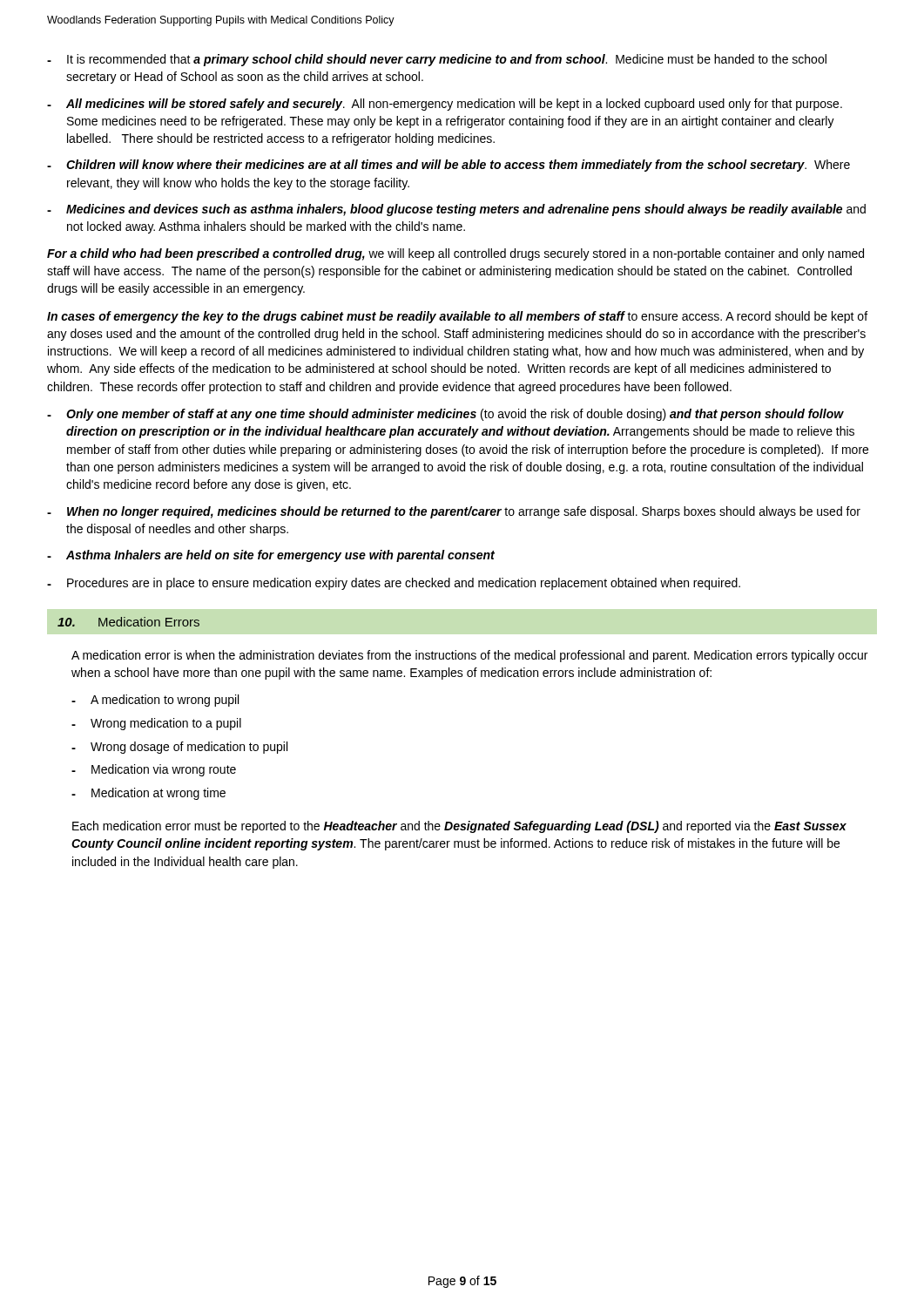Screen dimensions: 1307x924
Task: Point to the element starting "- When no longer required, medicines should be"
Action: click(x=462, y=520)
